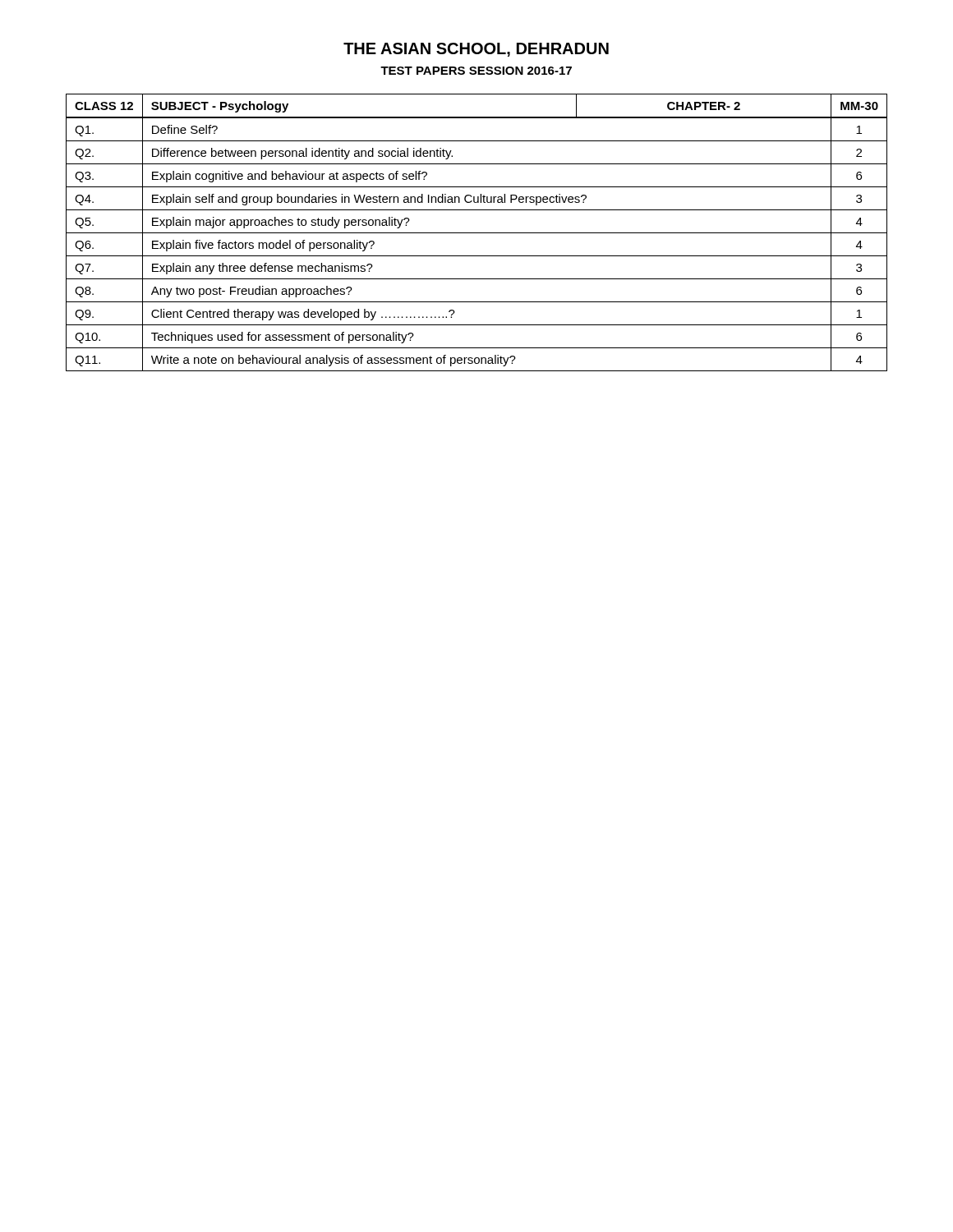Image resolution: width=953 pixels, height=1232 pixels.
Task: Find "THE ASIAN SCHOOL, DEHRADUN" on this page
Action: pyautogui.click(x=476, y=48)
